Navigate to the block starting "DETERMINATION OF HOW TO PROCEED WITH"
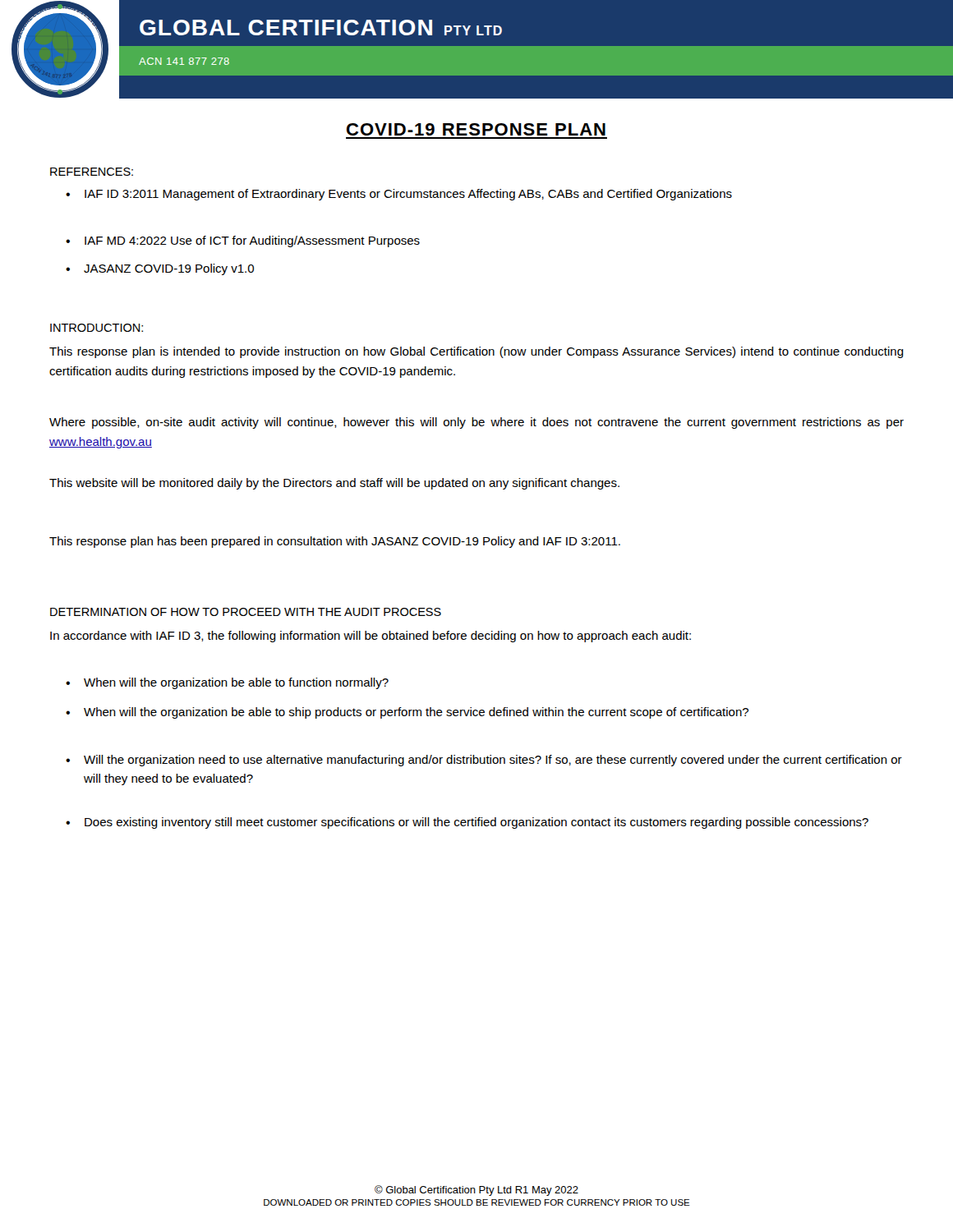Screen dimensions: 1232x953 245,612
